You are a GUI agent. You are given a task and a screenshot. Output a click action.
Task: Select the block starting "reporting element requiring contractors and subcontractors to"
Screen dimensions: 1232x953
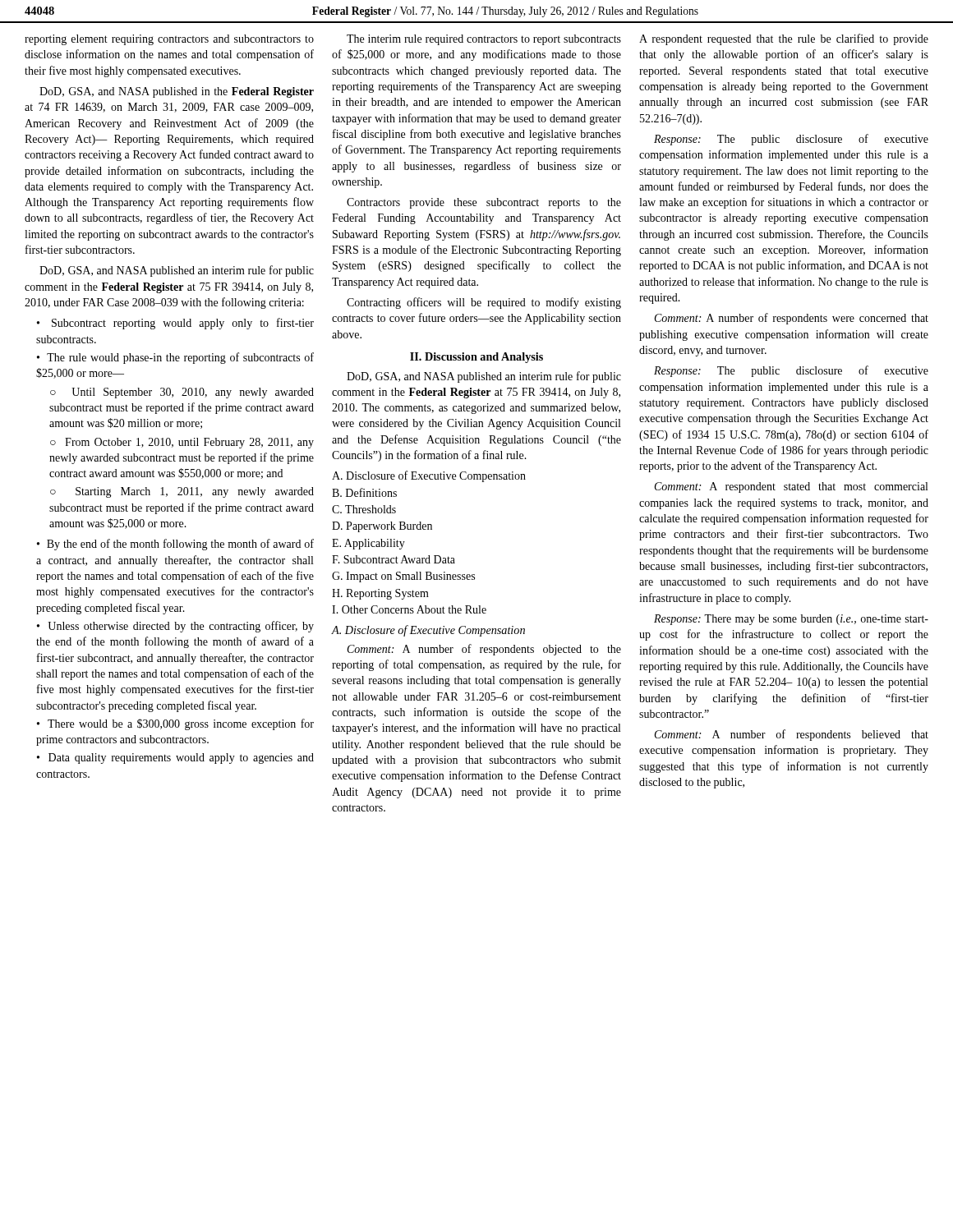pos(169,55)
